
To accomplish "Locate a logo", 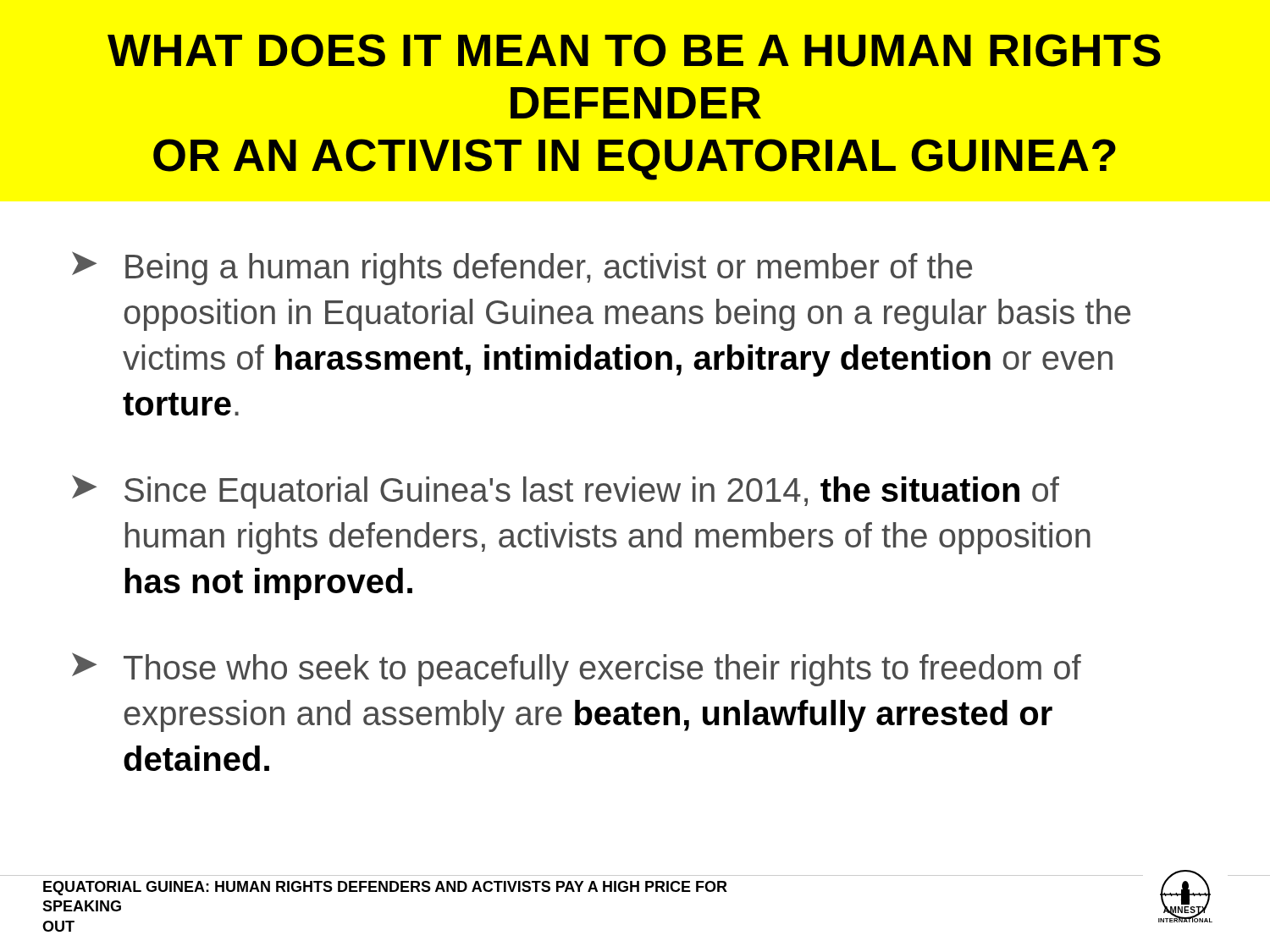I will click(1185, 899).
